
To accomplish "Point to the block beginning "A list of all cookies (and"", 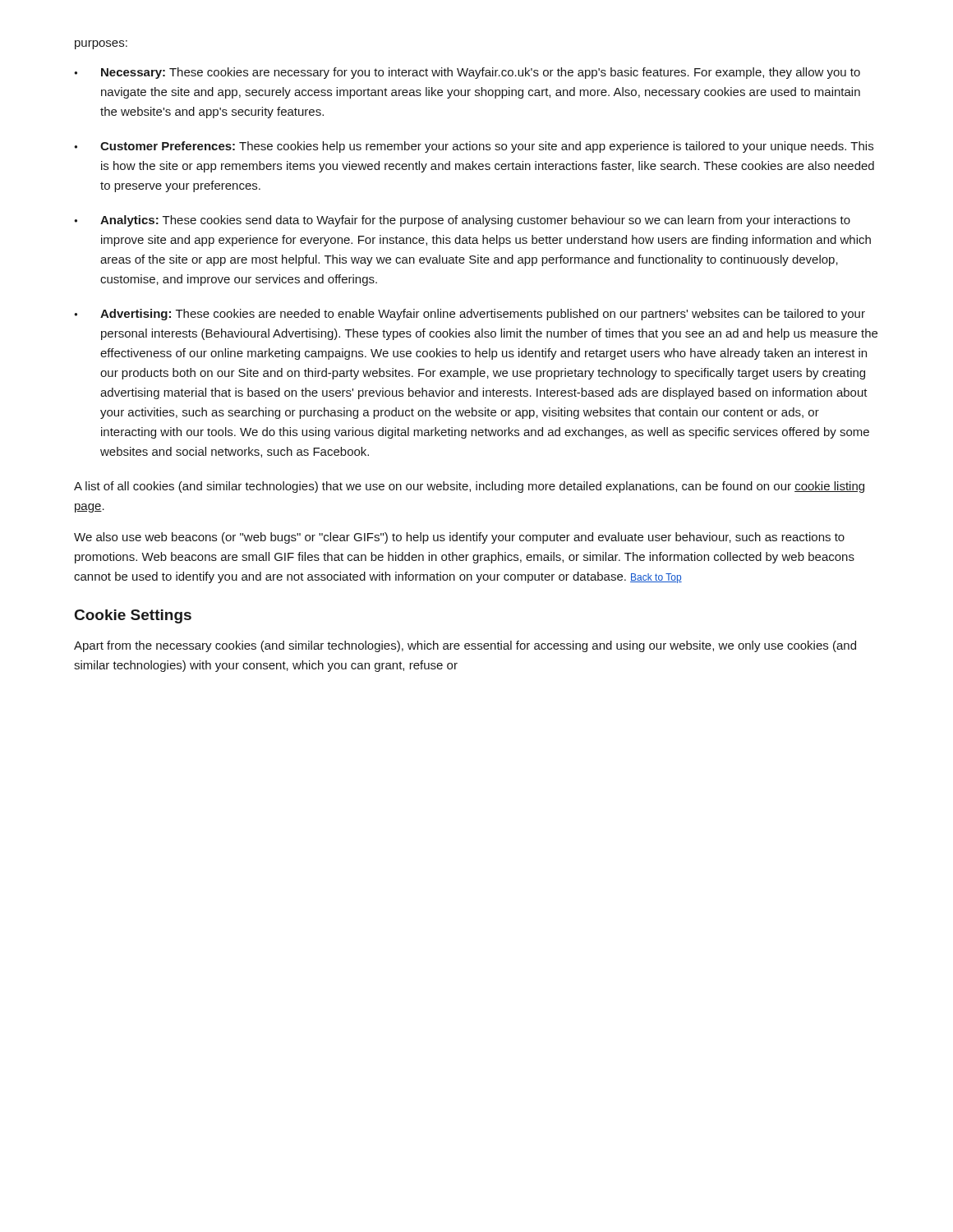I will pyautogui.click(x=470, y=496).
